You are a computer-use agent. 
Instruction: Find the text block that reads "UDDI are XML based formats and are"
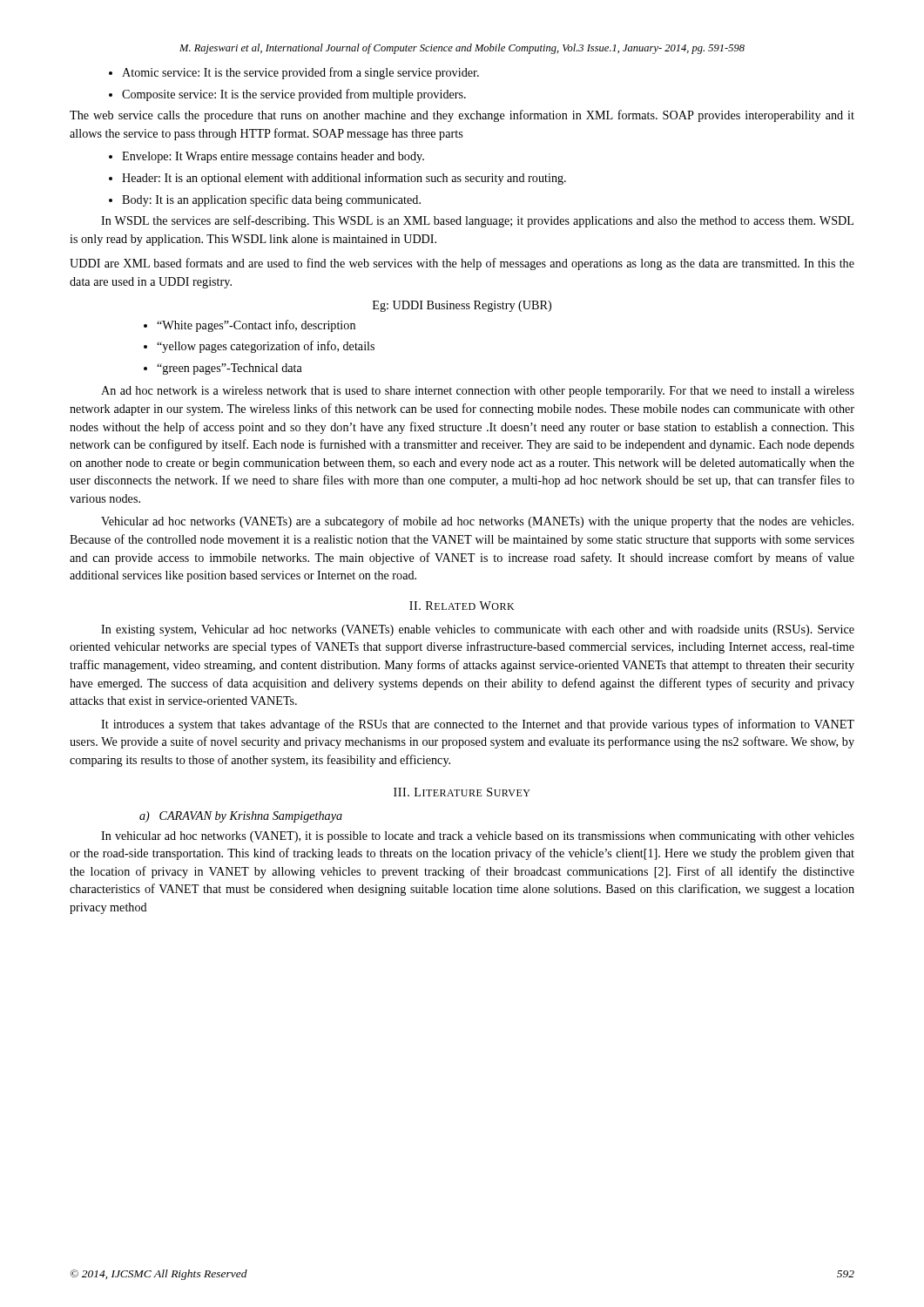[x=462, y=273]
